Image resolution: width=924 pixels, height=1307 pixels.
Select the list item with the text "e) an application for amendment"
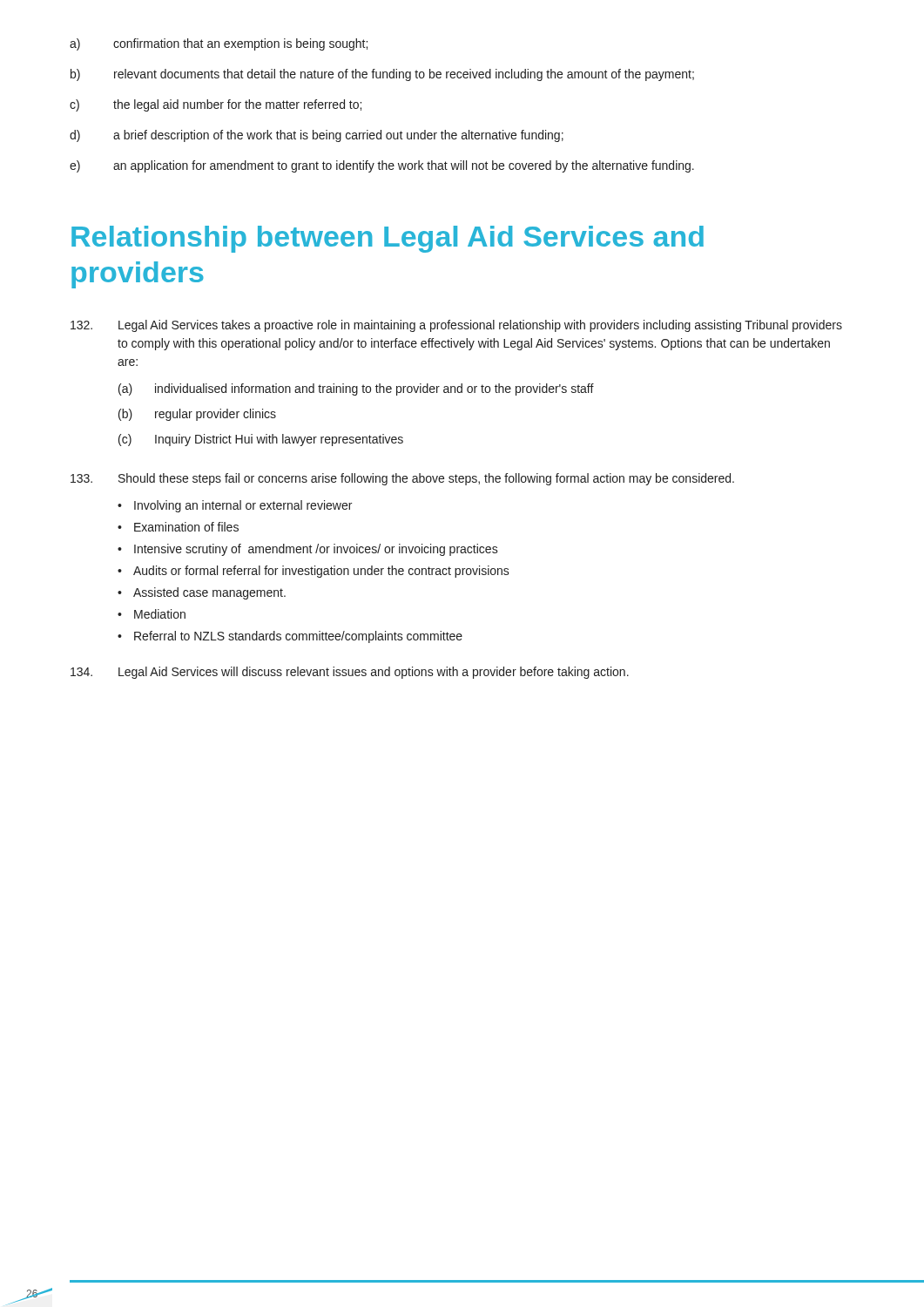click(x=462, y=166)
